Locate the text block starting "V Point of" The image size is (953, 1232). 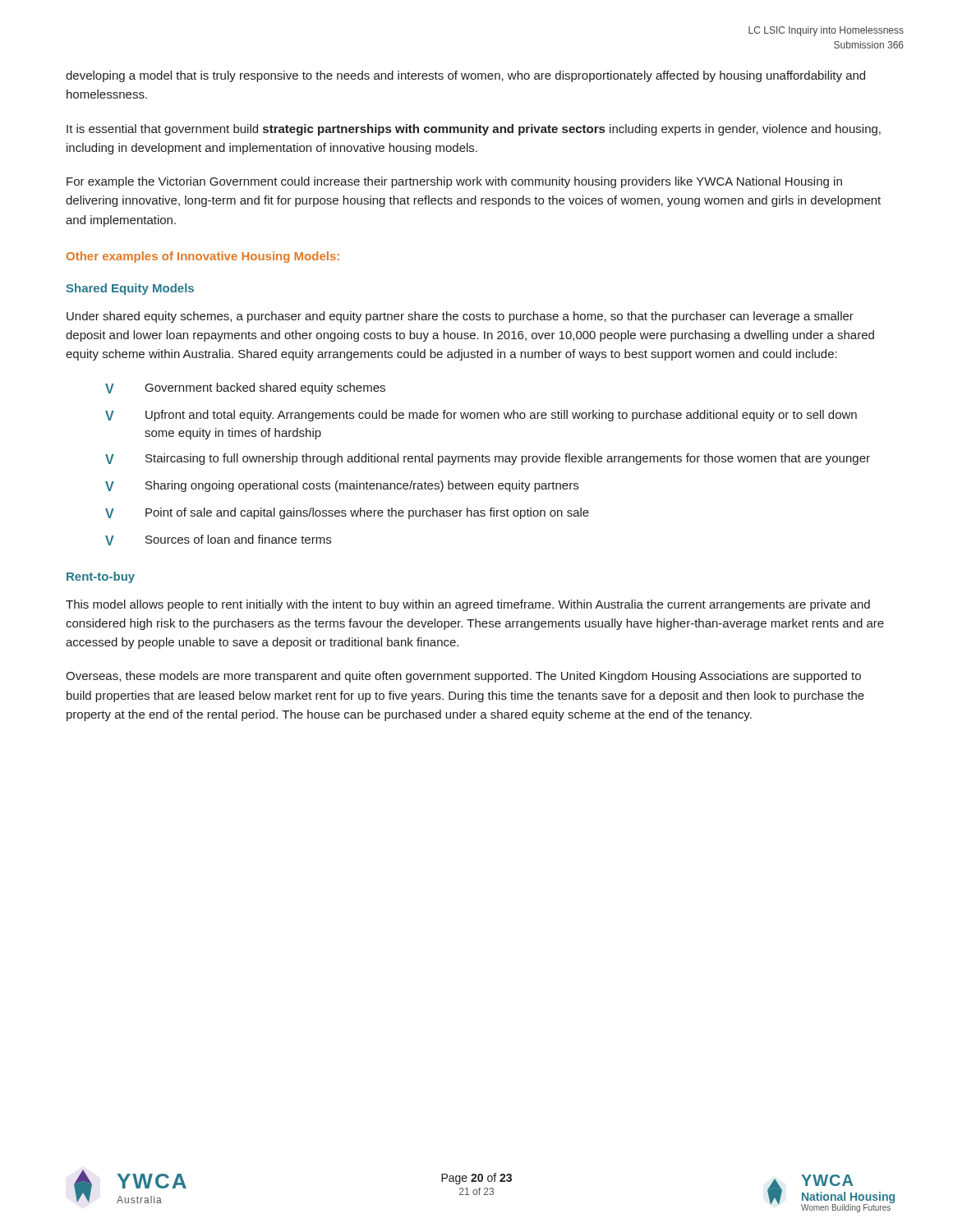point(476,513)
